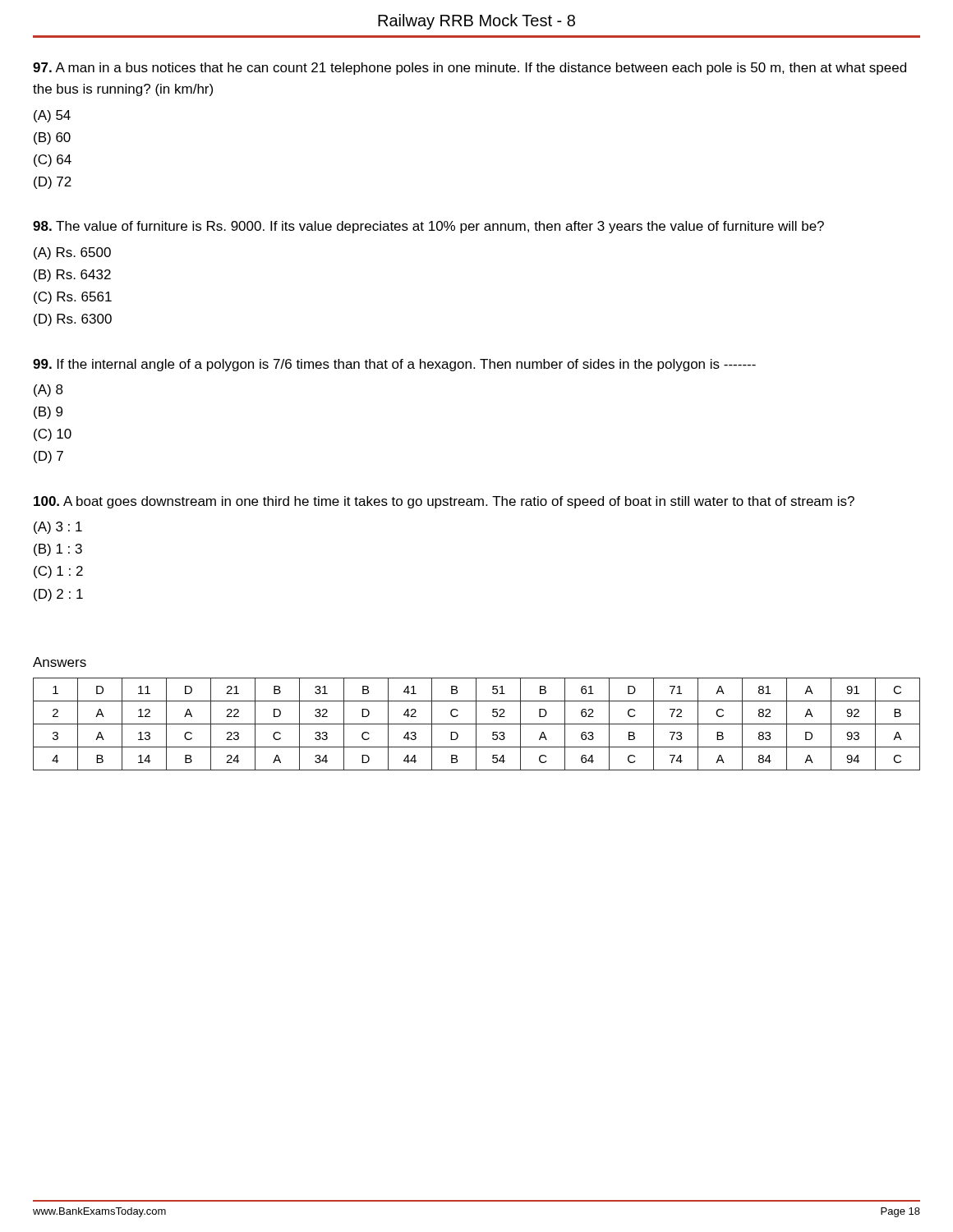Find the list item with the text "(A) 54"

(52, 115)
